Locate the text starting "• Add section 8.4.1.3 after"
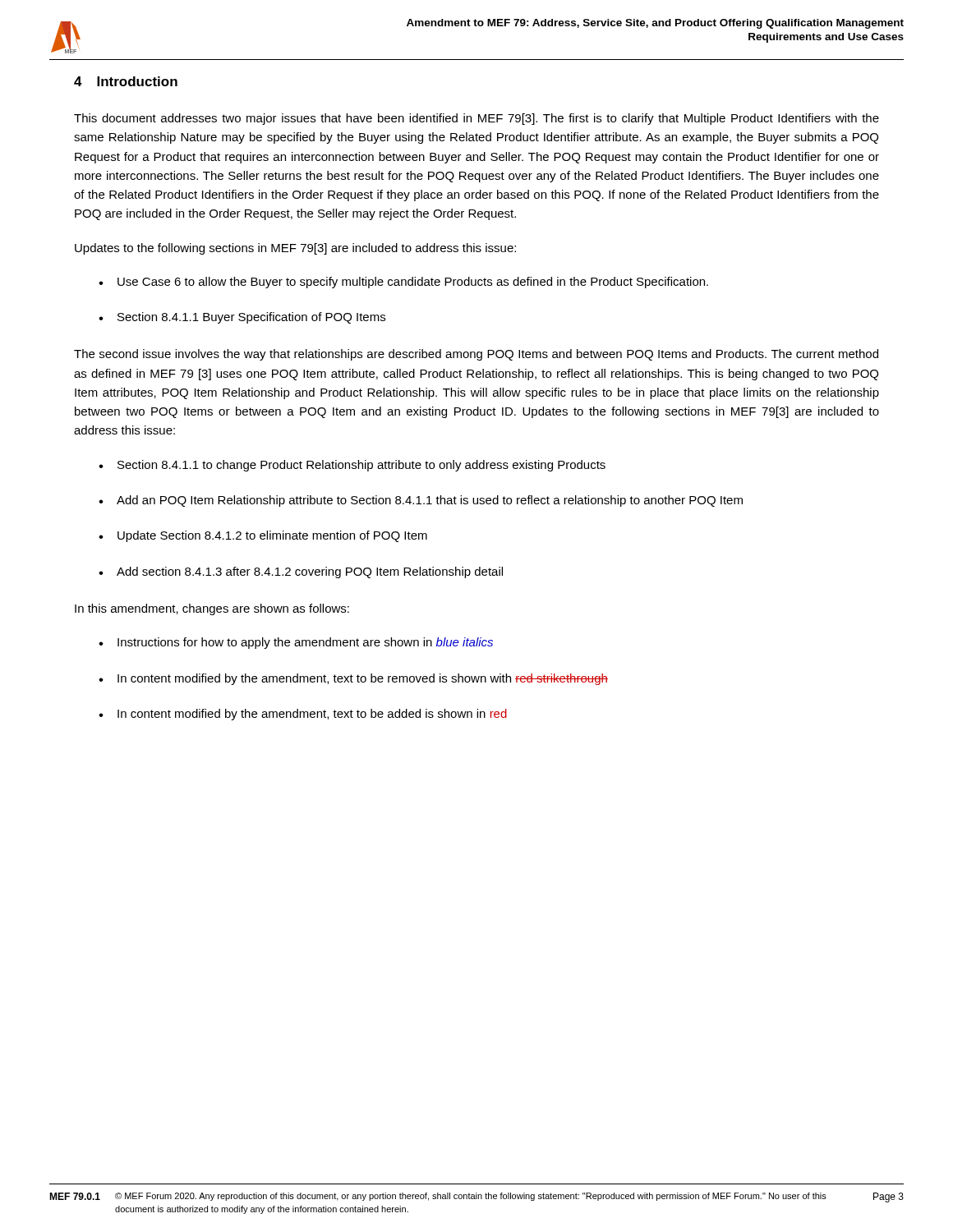Screen dimensions: 1232x953 point(489,573)
